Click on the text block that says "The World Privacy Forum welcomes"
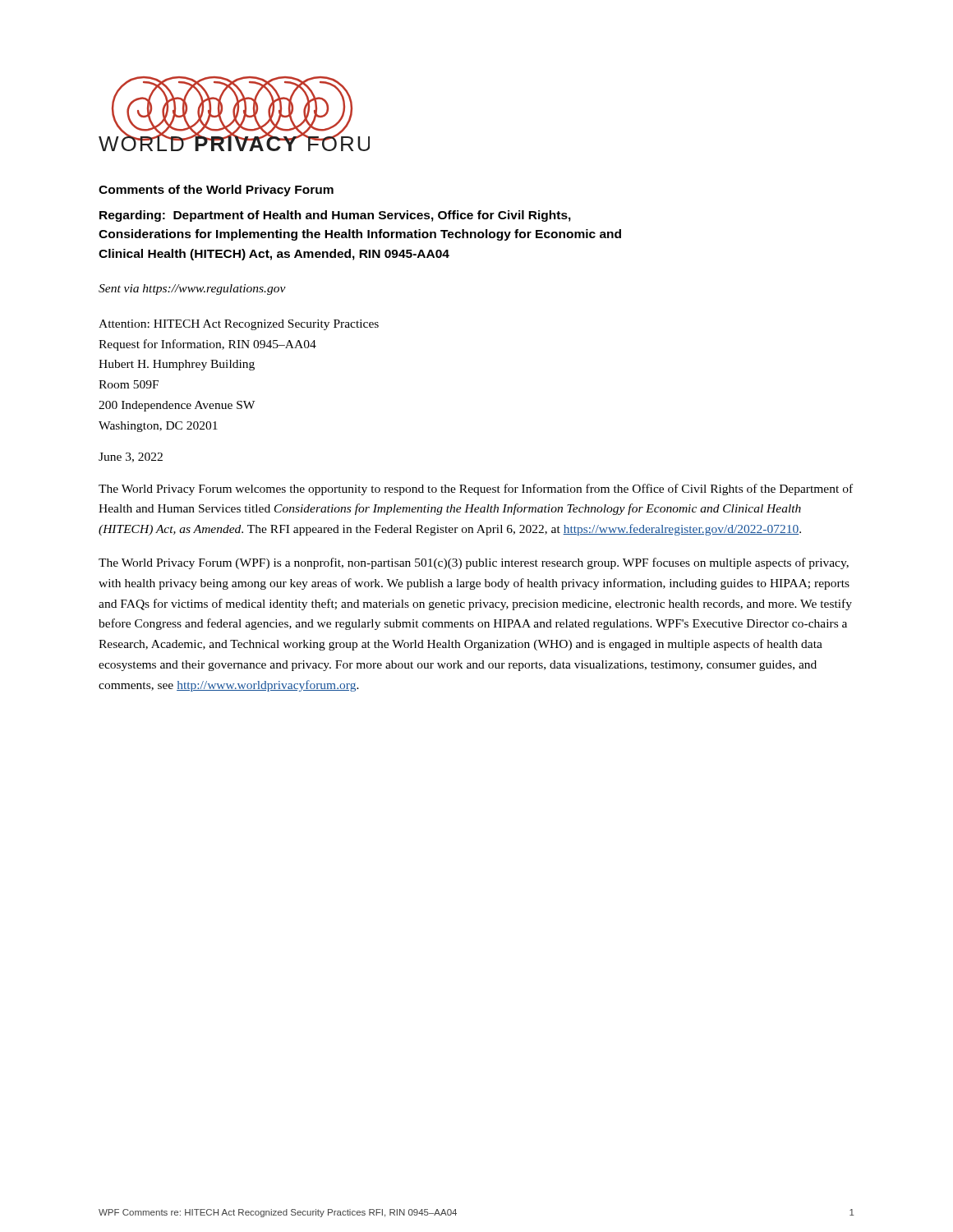 [476, 508]
